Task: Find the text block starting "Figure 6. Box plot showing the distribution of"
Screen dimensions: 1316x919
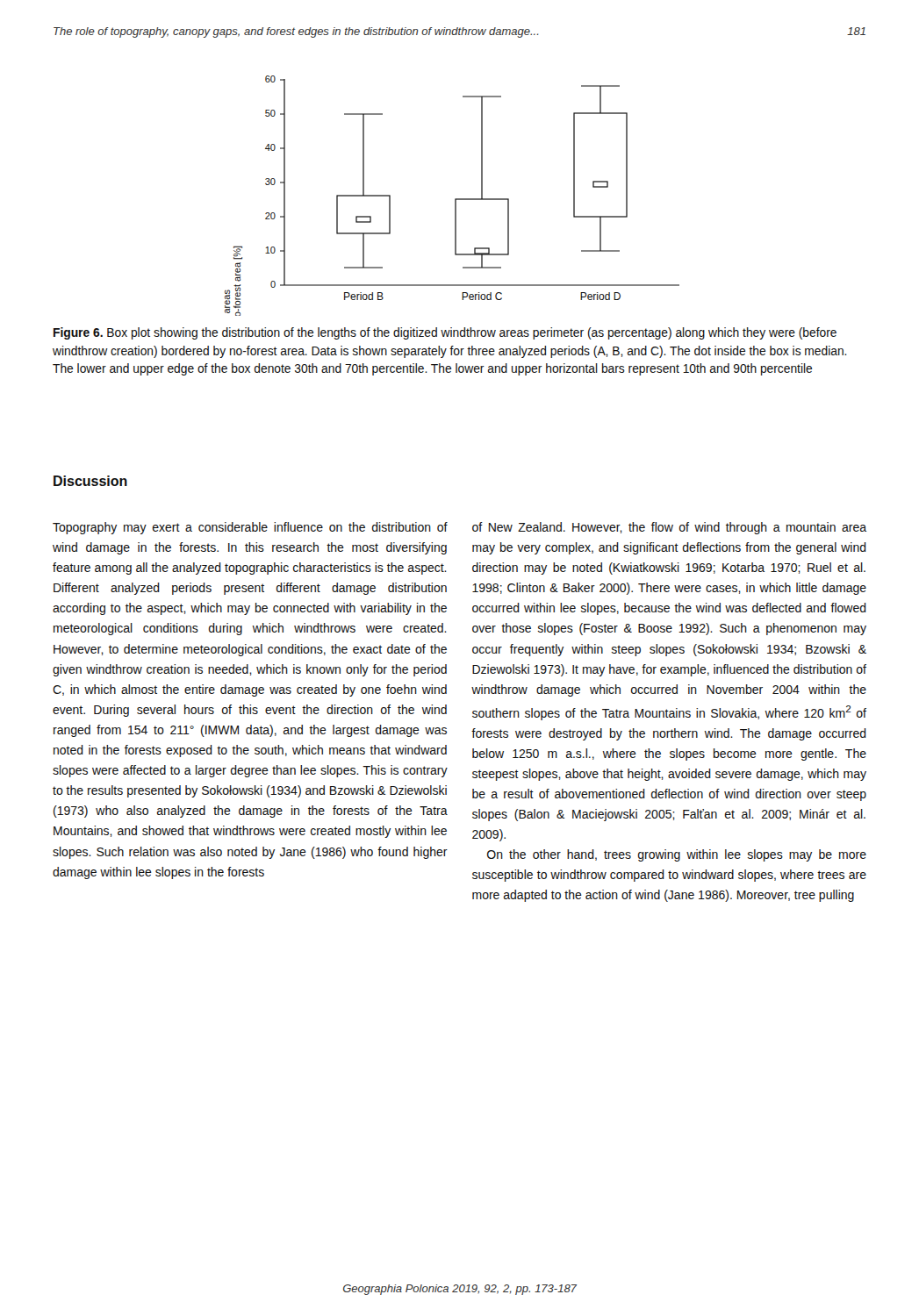Action: 450,351
